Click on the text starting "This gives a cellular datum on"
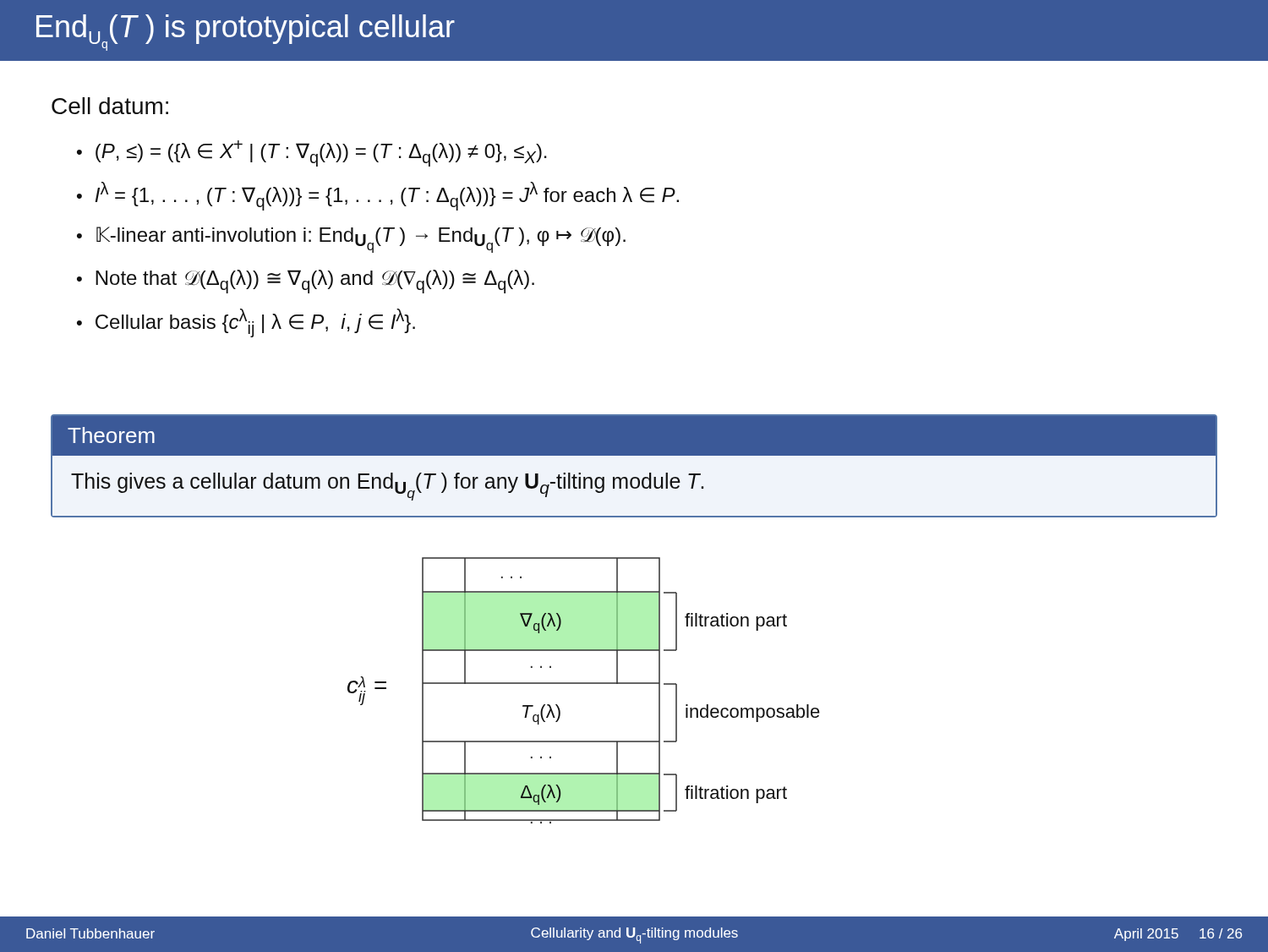Image resolution: width=1268 pixels, height=952 pixels. click(x=388, y=485)
